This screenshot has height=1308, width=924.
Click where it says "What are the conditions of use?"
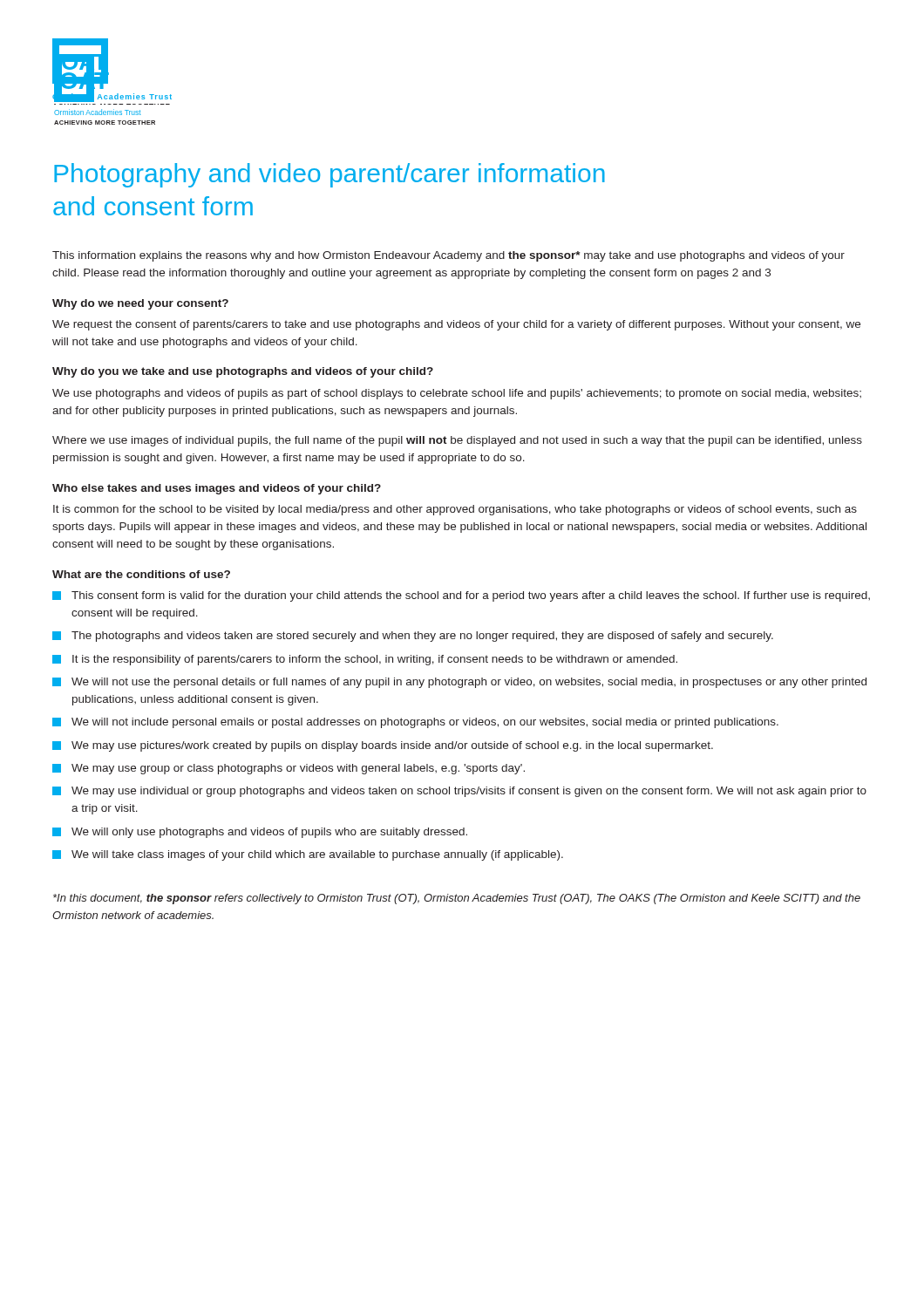(142, 574)
